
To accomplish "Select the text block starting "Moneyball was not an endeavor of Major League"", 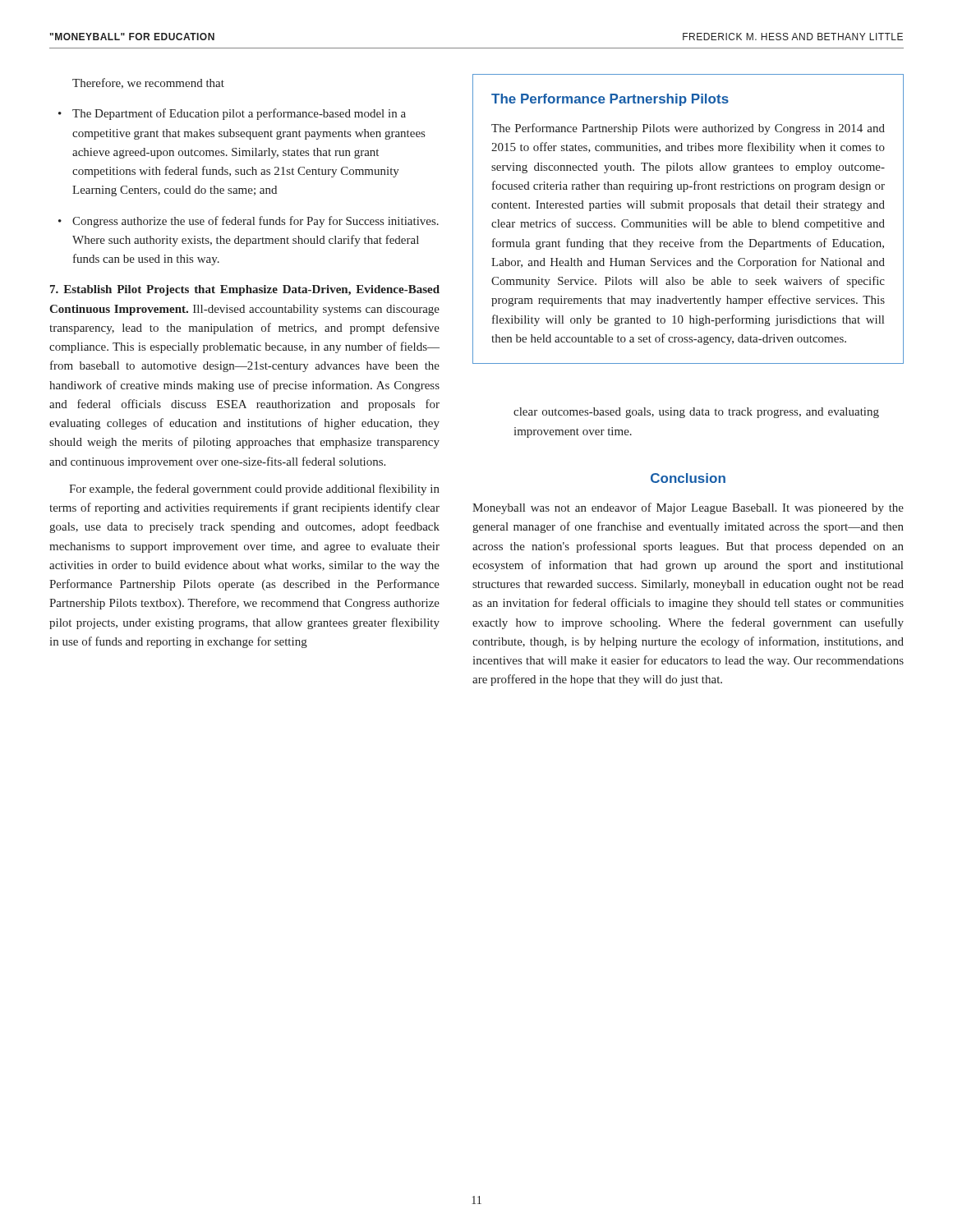I will 688,594.
